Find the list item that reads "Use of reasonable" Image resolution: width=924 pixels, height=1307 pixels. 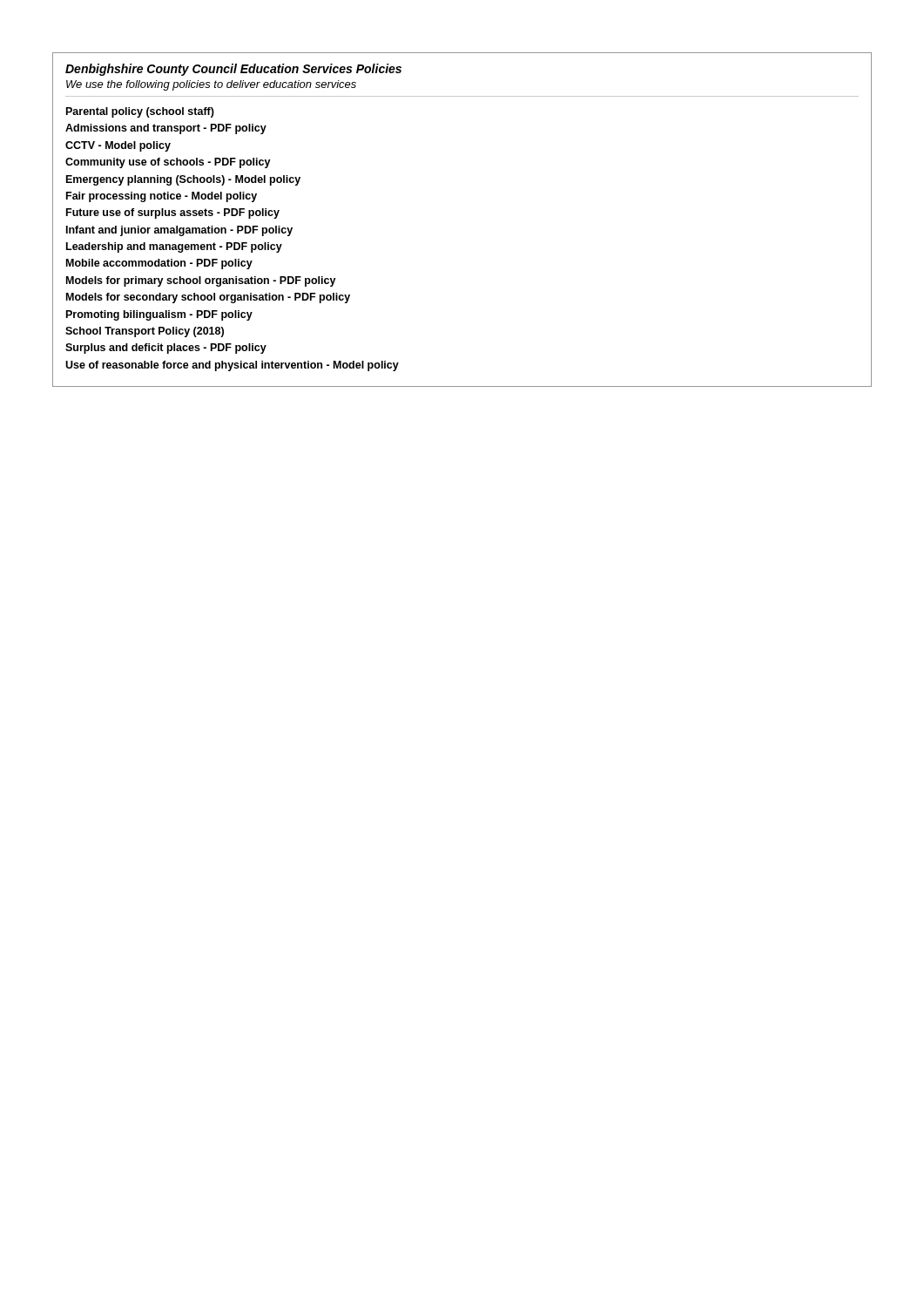pyautogui.click(x=232, y=366)
